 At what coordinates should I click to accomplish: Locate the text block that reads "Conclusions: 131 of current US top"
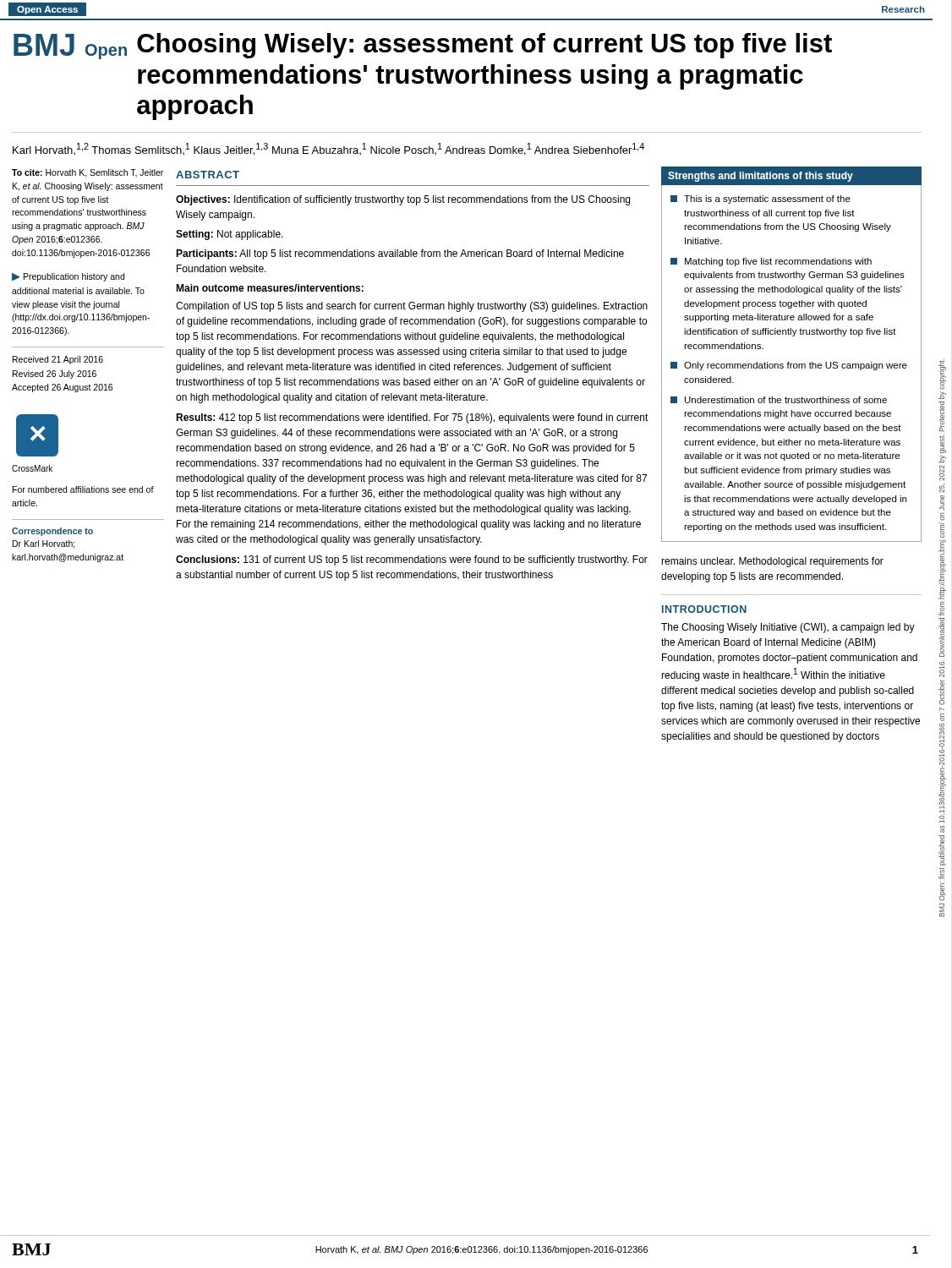[412, 567]
